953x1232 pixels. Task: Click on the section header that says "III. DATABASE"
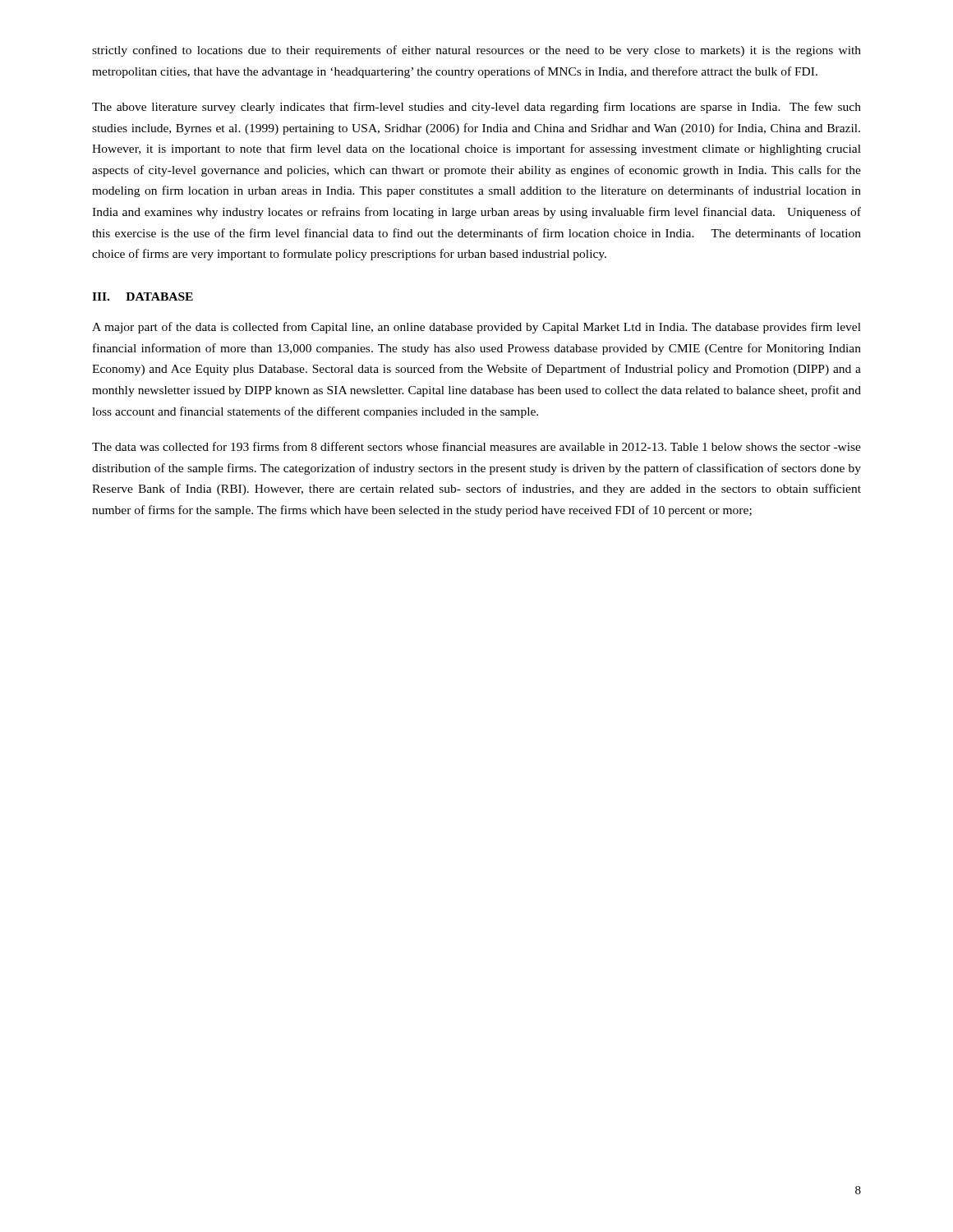[x=143, y=296]
